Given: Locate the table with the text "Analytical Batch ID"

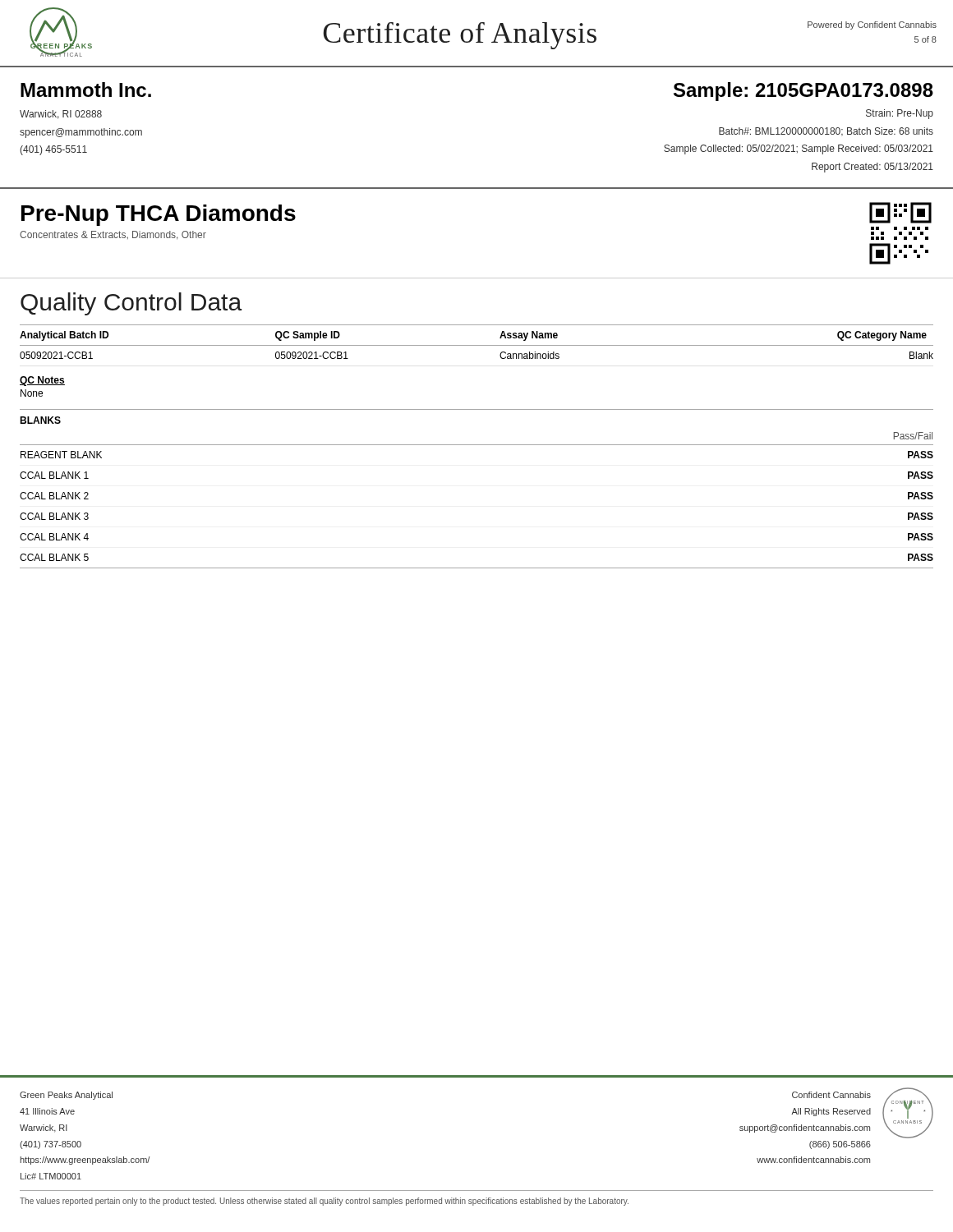Looking at the screenshot, I should pos(476,346).
